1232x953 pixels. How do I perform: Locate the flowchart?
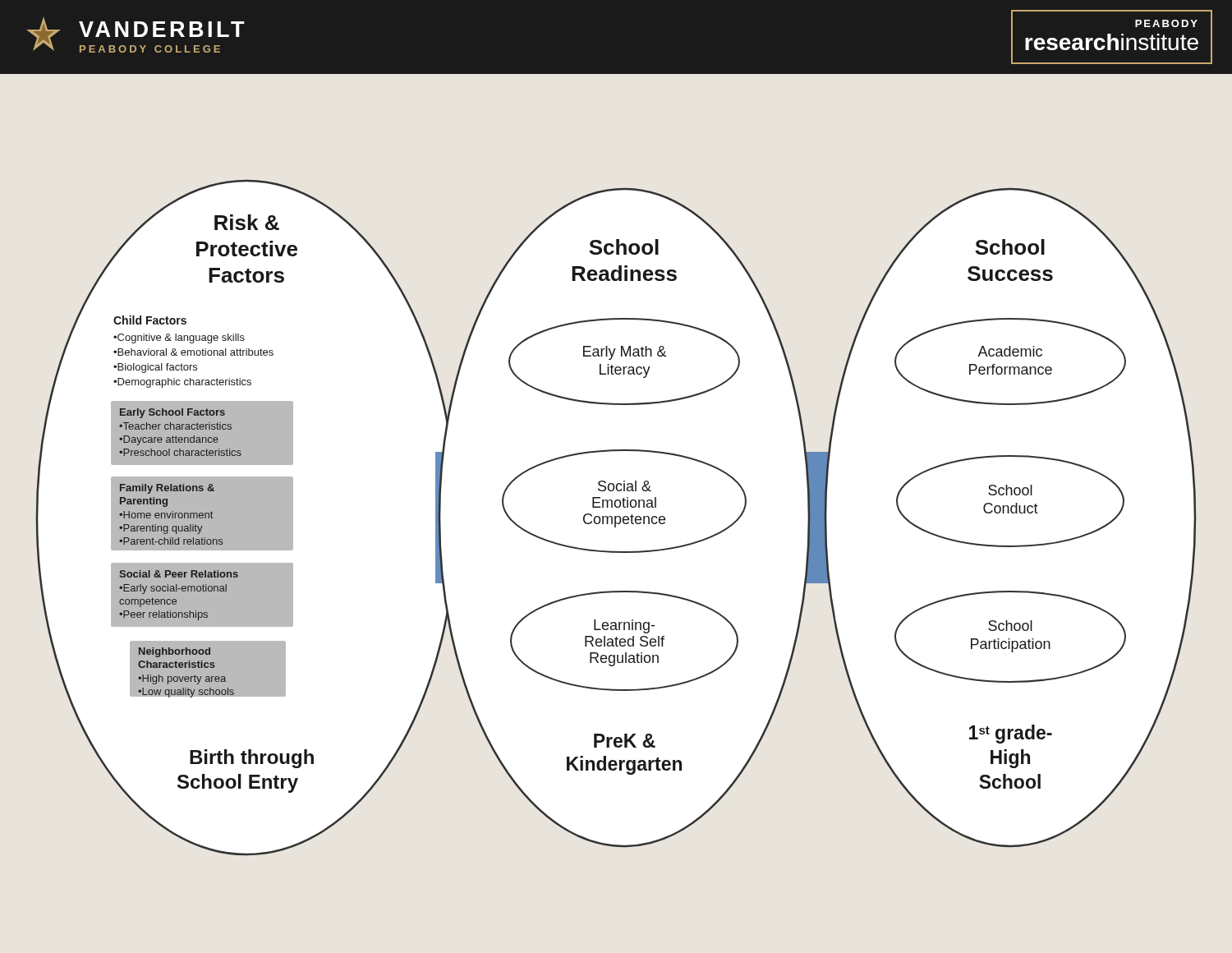point(616,522)
